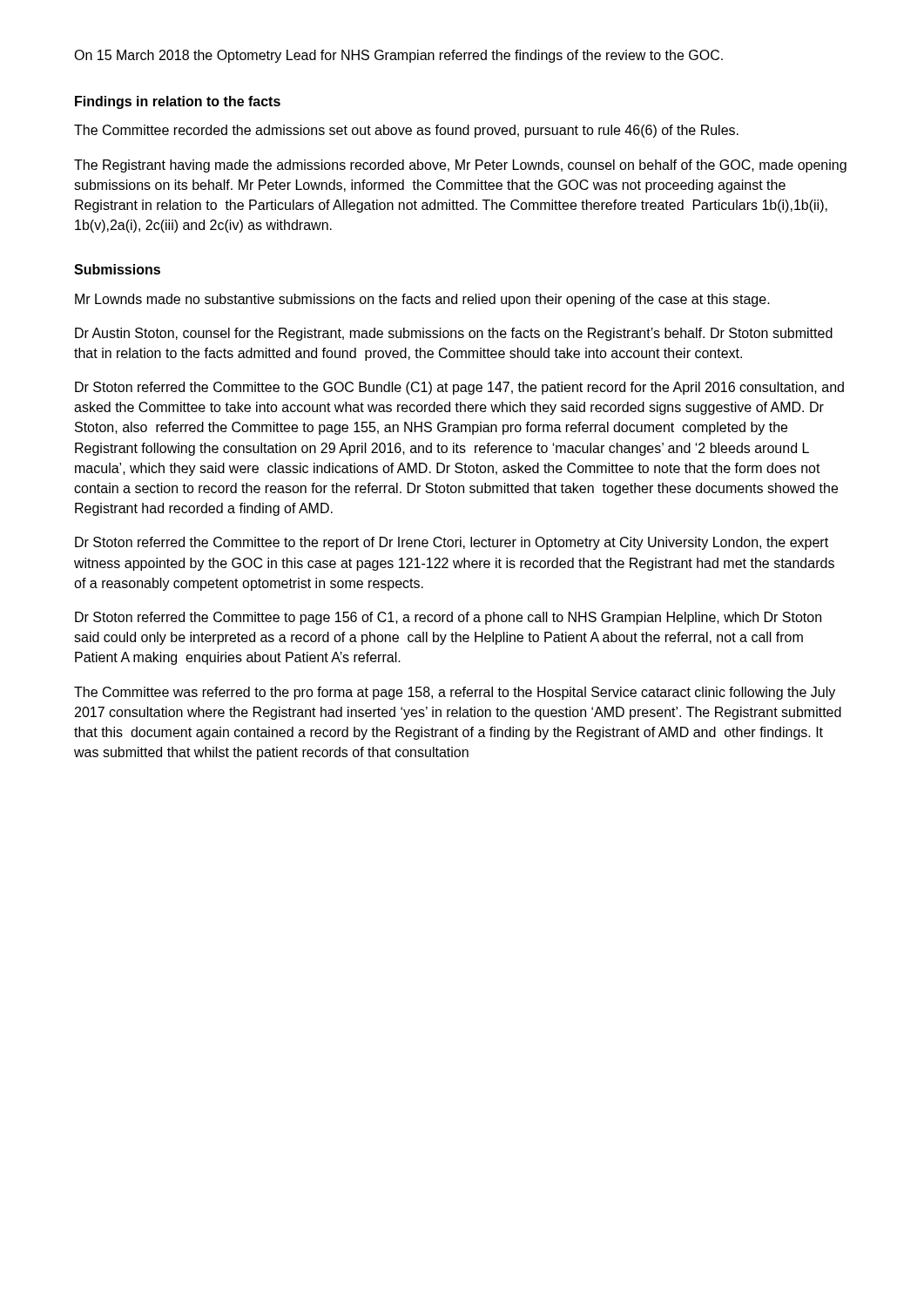Point to the text starting "The Committee recorded"
The width and height of the screenshot is (924, 1307).
(407, 131)
